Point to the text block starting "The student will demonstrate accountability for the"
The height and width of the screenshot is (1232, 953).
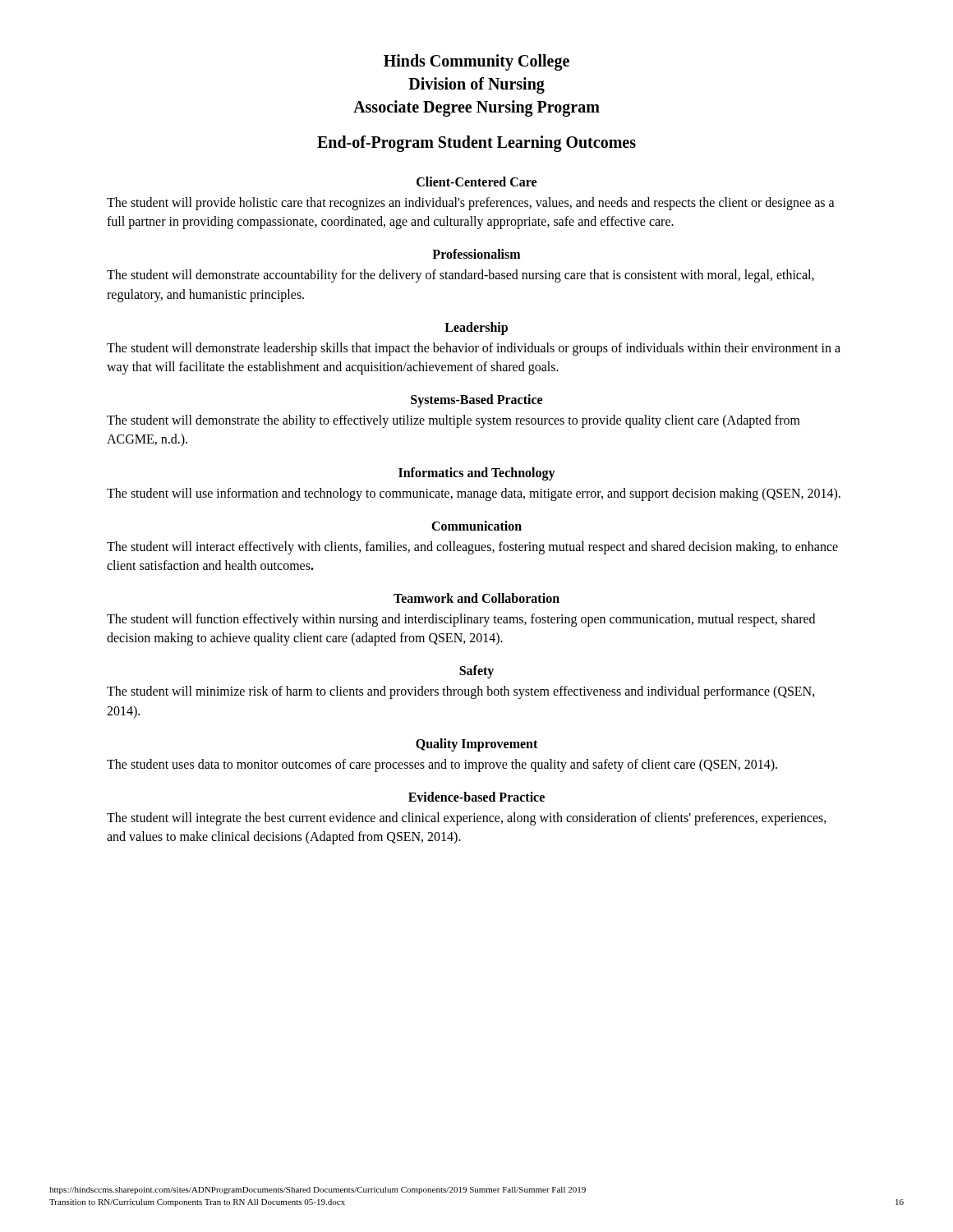click(461, 285)
